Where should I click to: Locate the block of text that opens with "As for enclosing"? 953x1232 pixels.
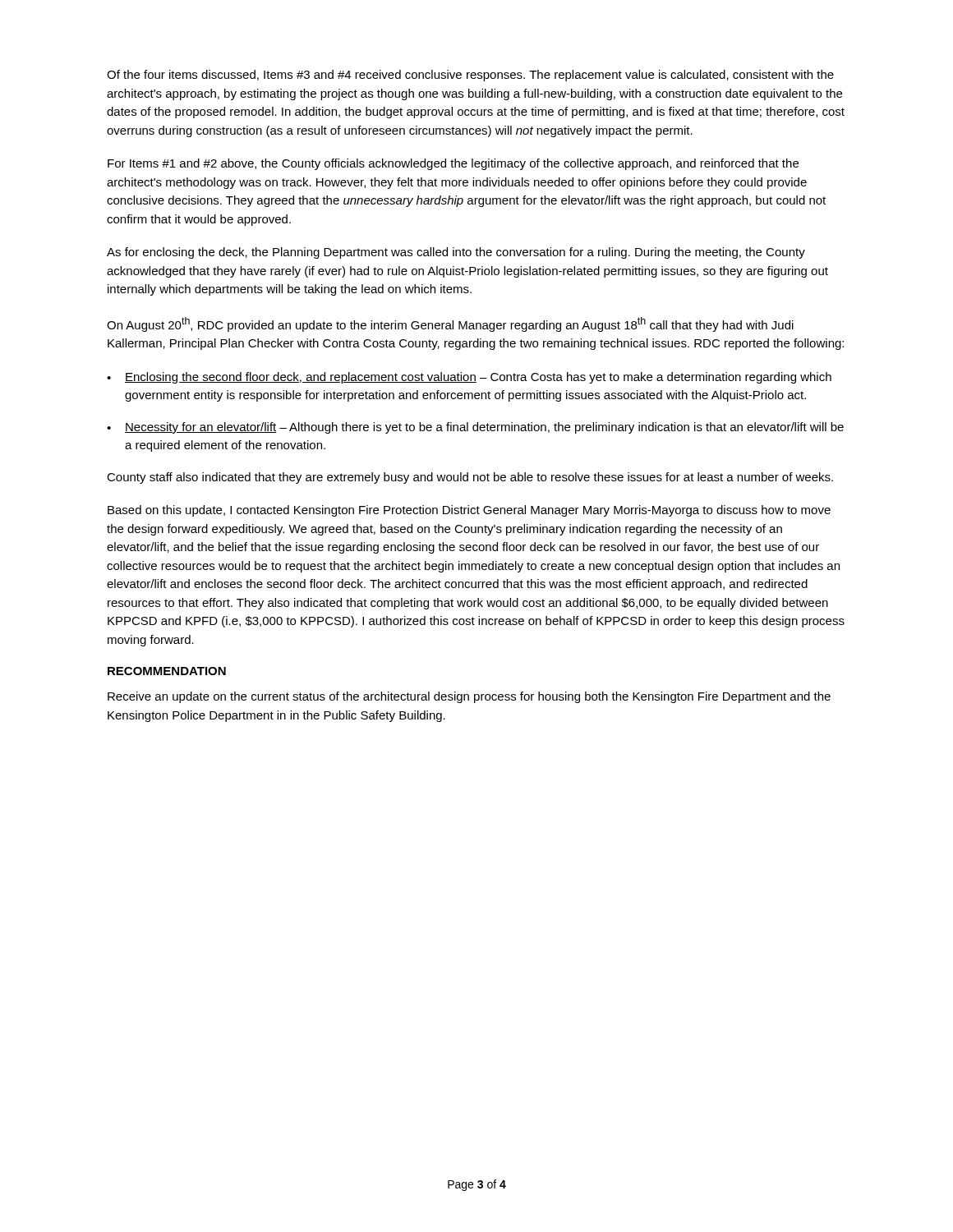click(x=467, y=270)
